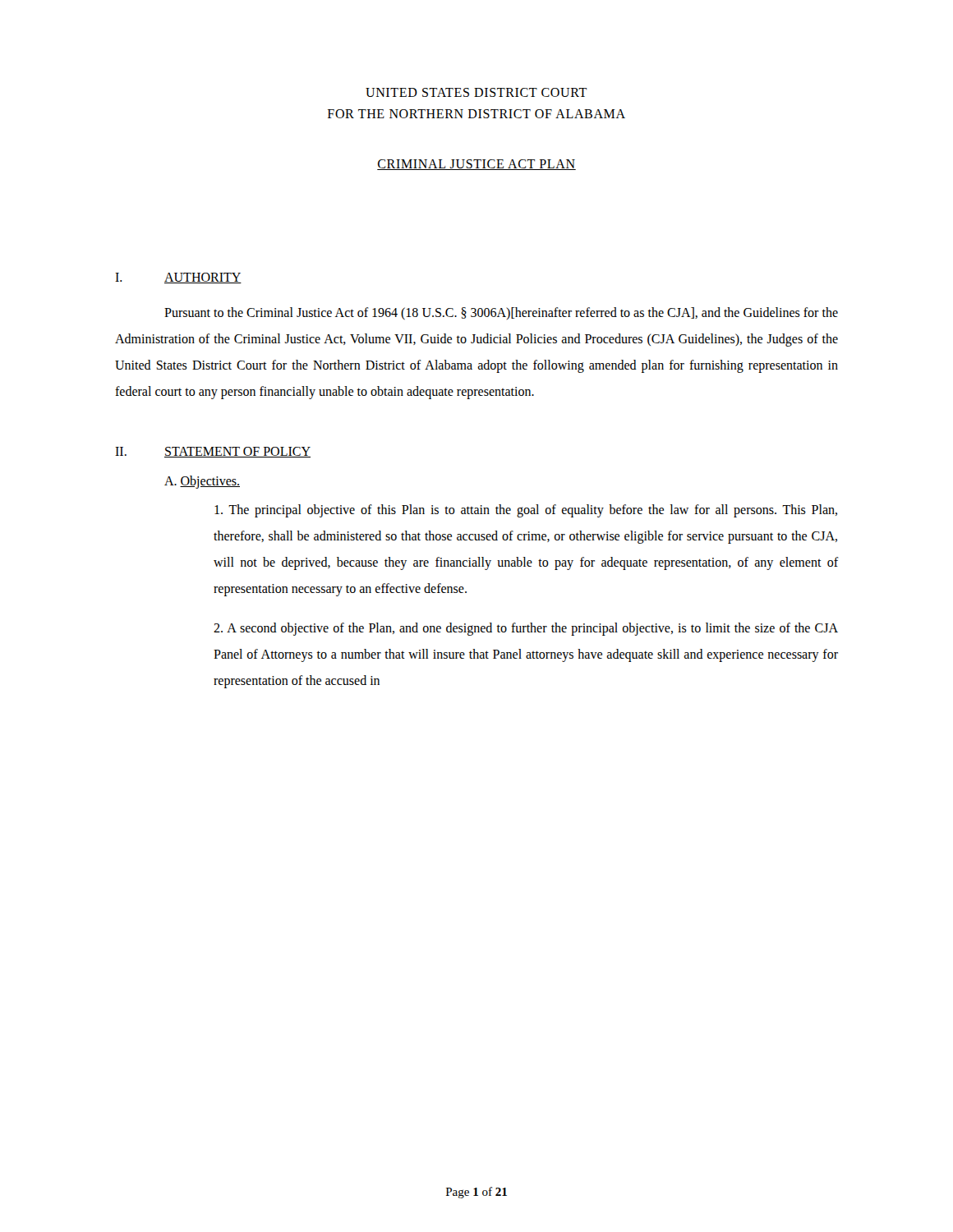Click the passage that begins "A second objective of"

click(x=526, y=654)
